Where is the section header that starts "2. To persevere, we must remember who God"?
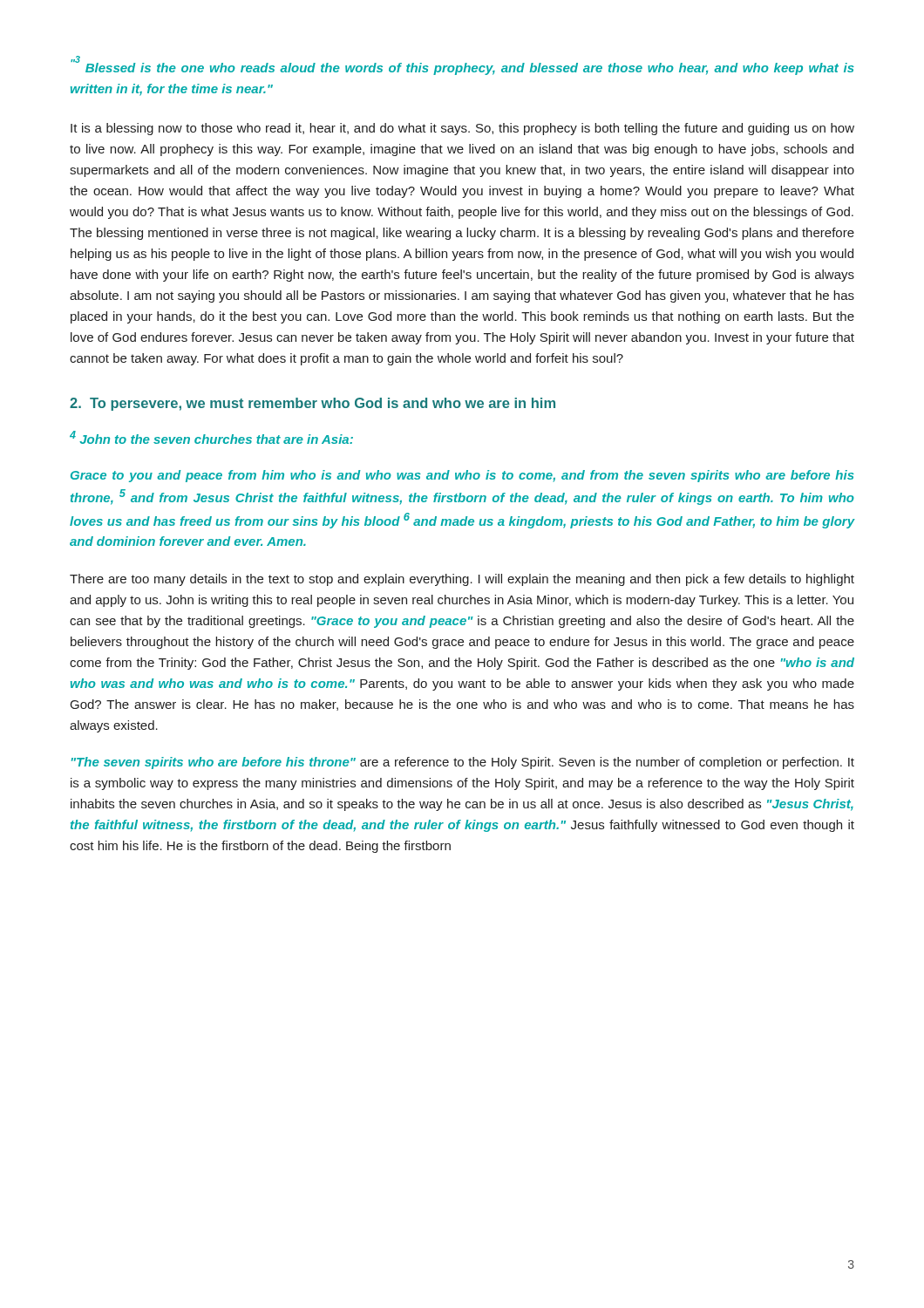 (462, 403)
